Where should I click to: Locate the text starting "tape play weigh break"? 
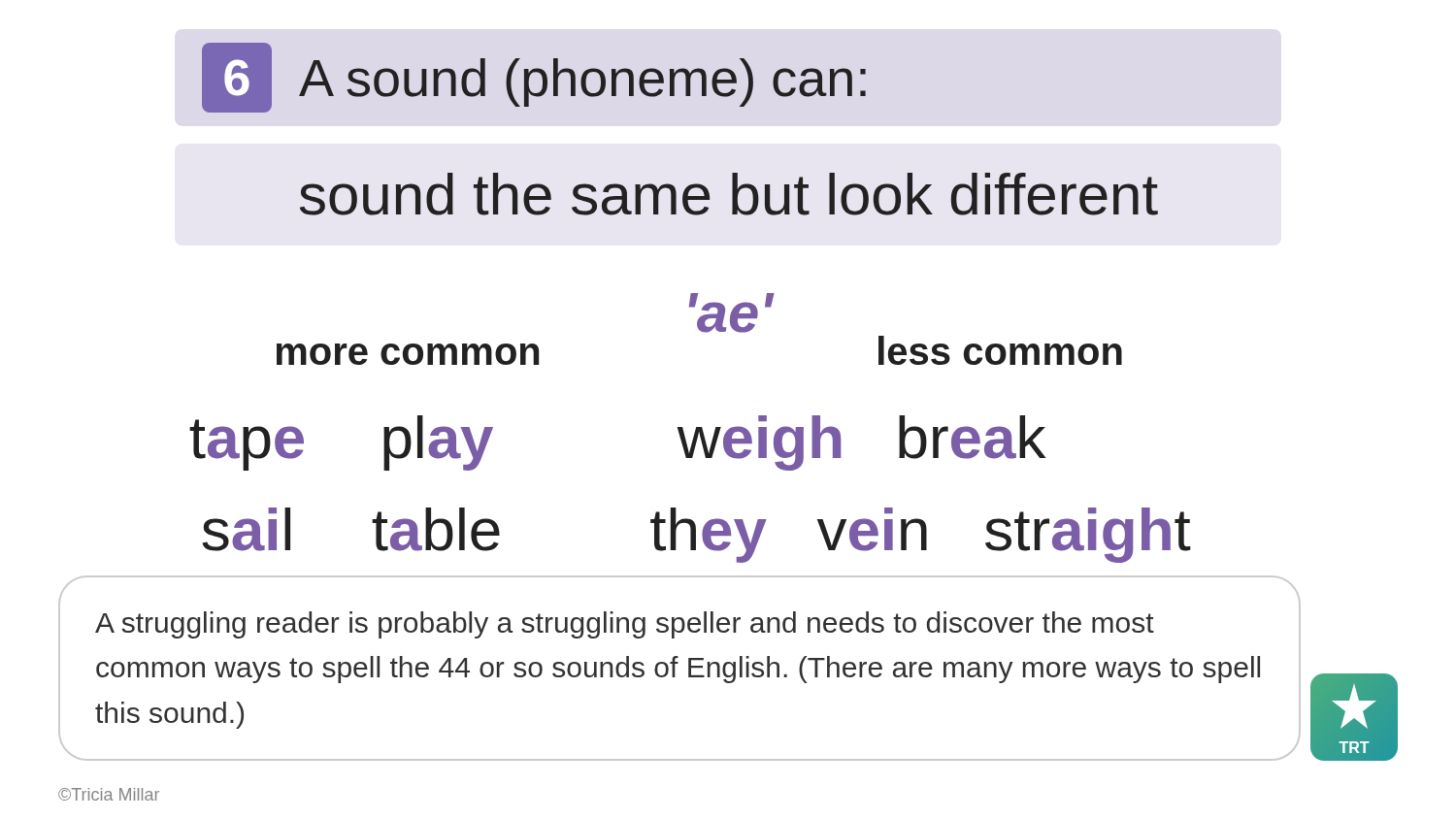265,443
